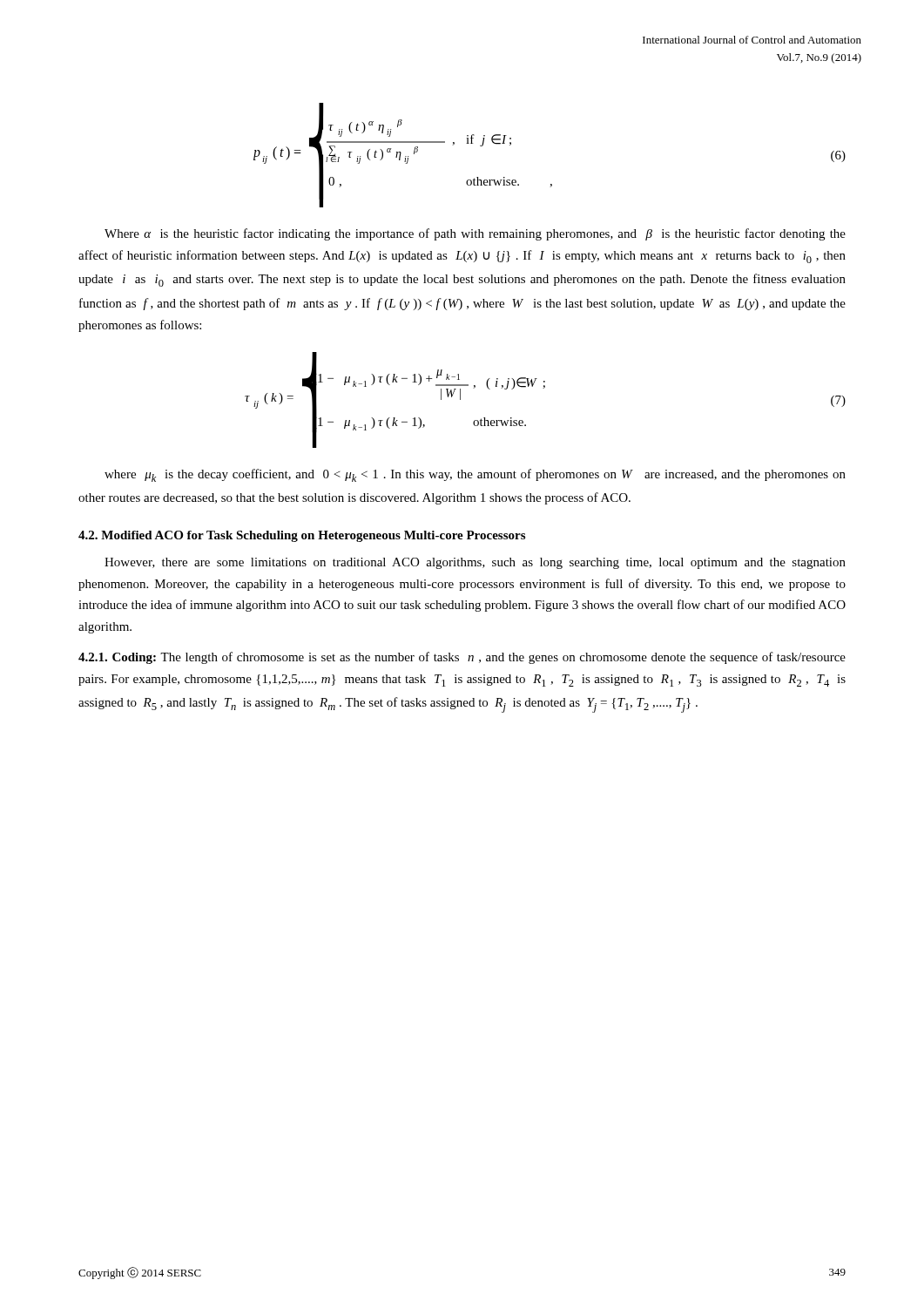Select the text block that says "2.1. Coding: The length of"
Screen dimensions: 1307x924
[x=462, y=681]
